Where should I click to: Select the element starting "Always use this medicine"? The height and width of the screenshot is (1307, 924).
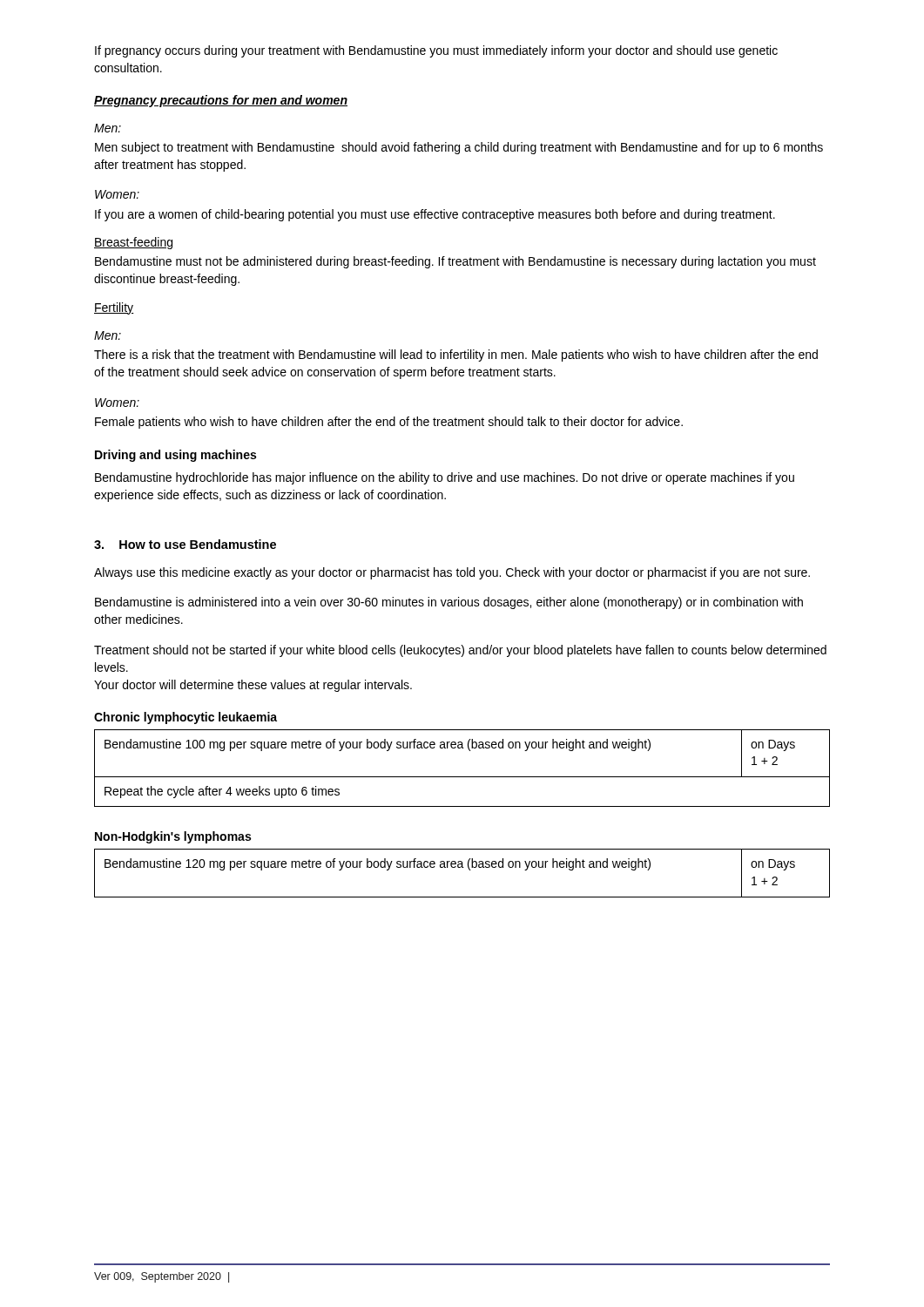pos(453,572)
